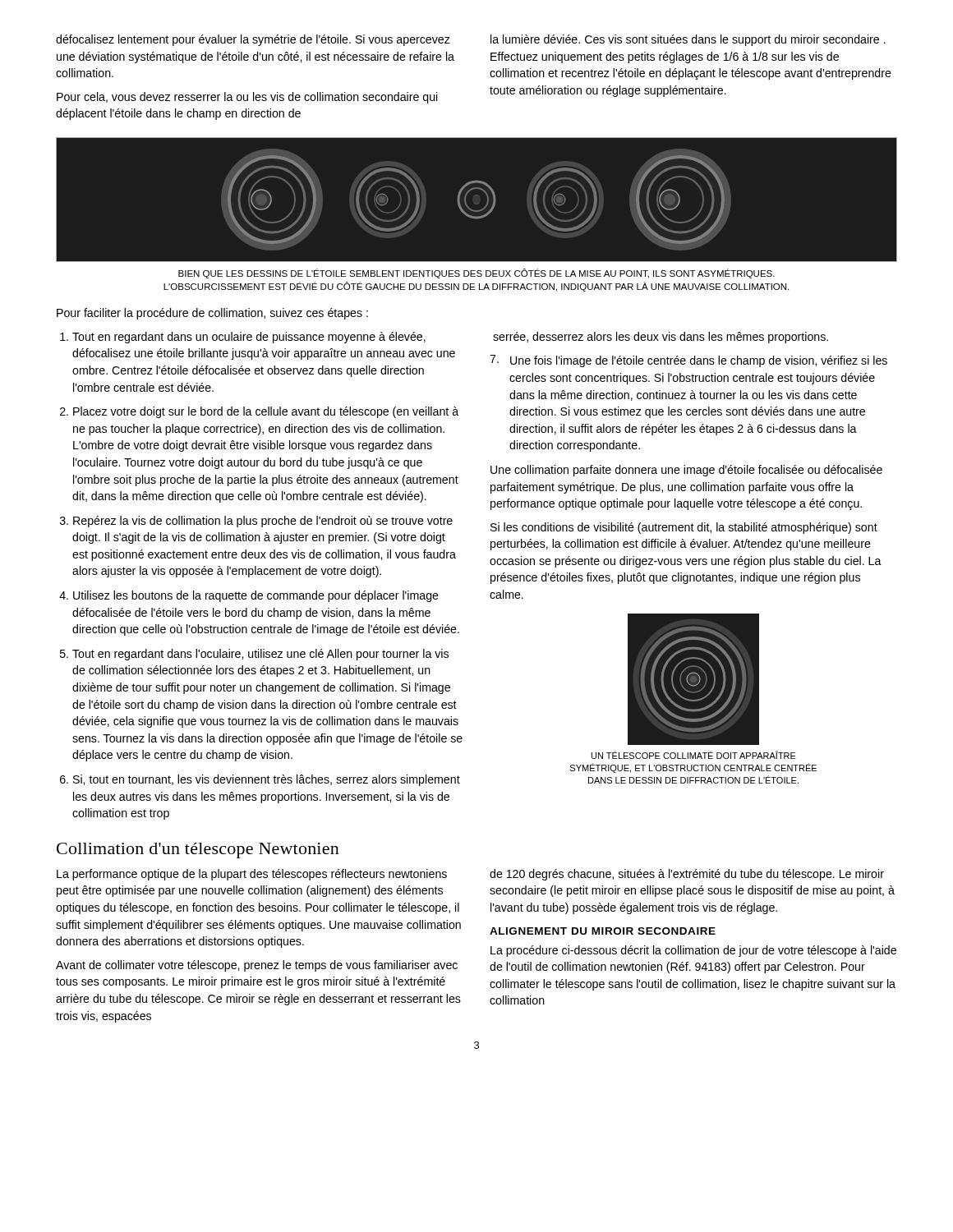Point to the passage starting "La procédure ci-dessous"
This screenshot has width=953, height=1232.
693,976
